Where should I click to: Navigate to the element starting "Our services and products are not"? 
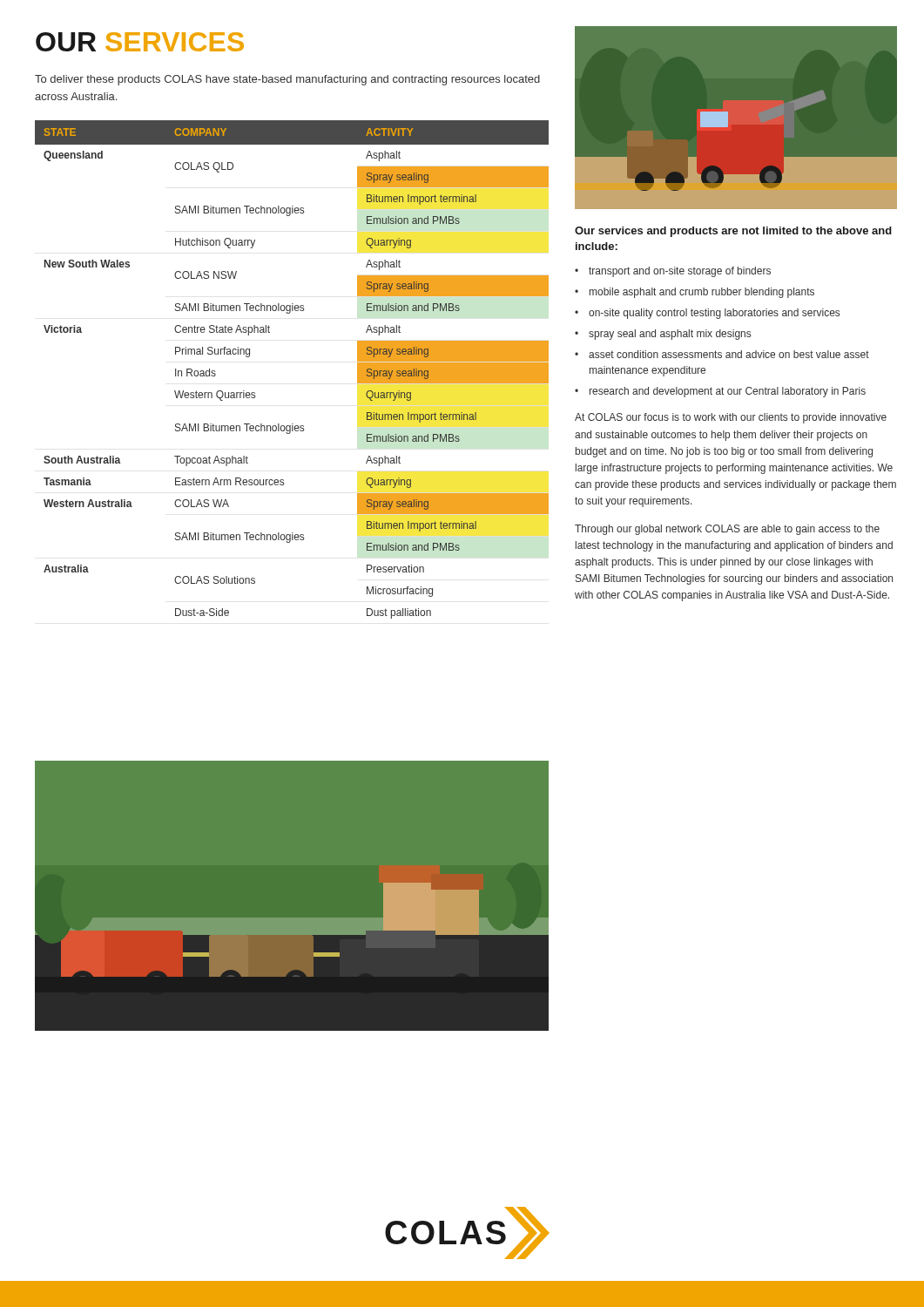[x=733, y=238]
